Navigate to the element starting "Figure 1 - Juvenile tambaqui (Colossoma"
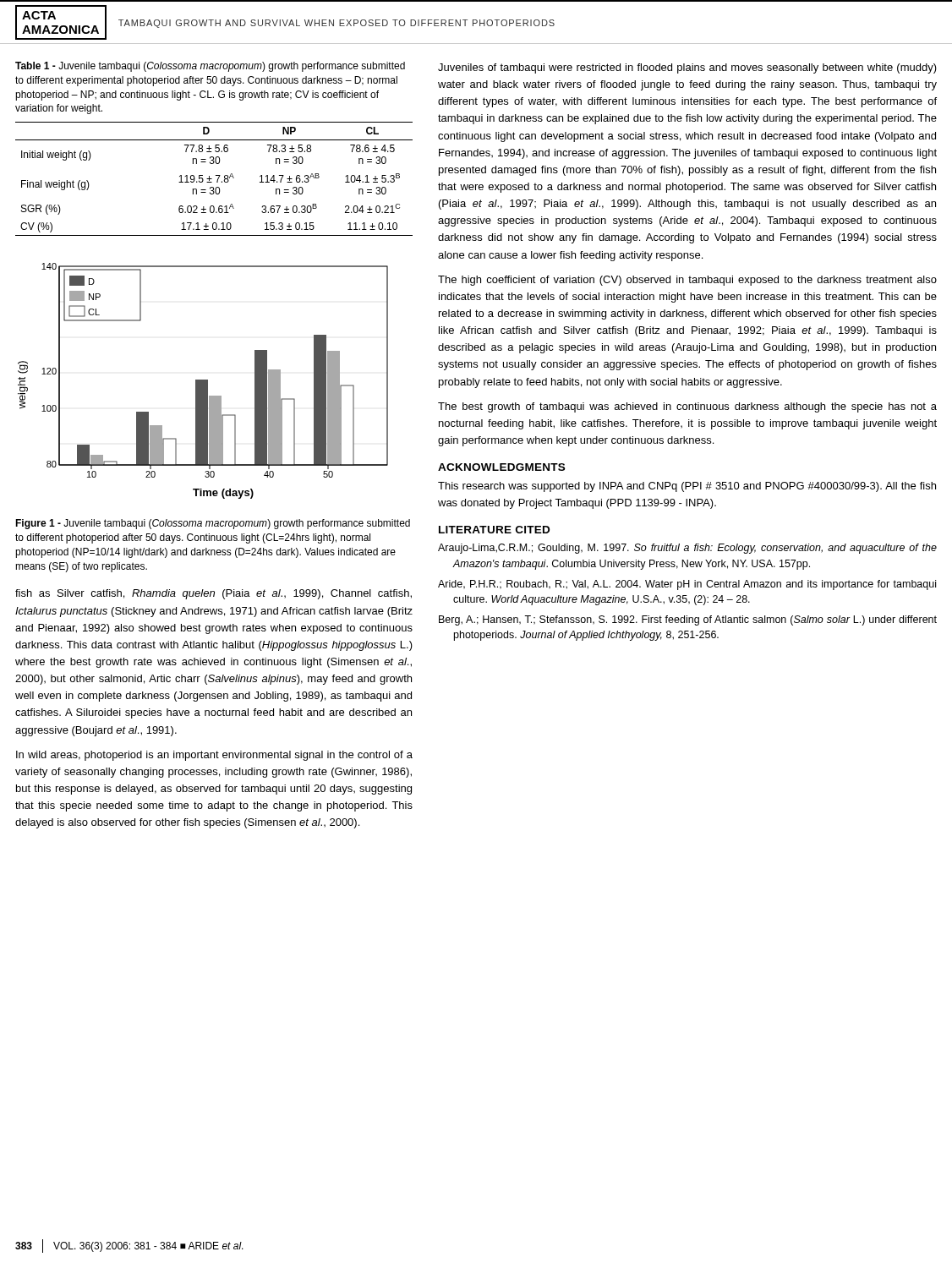The width and height of the screenshot is (952, 1268). (x=213, y=545)
